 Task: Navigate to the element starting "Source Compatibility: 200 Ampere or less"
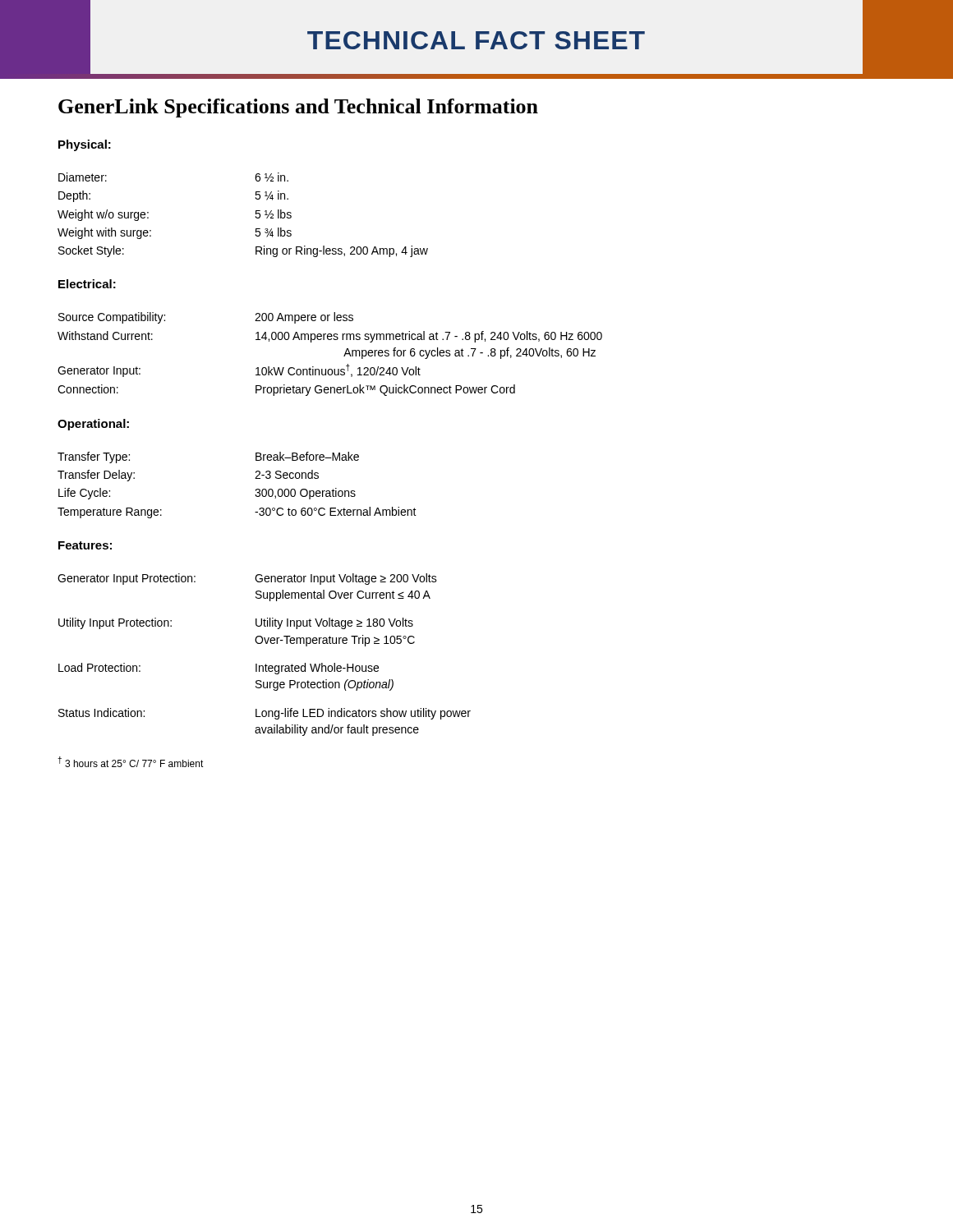coord(476,354)
